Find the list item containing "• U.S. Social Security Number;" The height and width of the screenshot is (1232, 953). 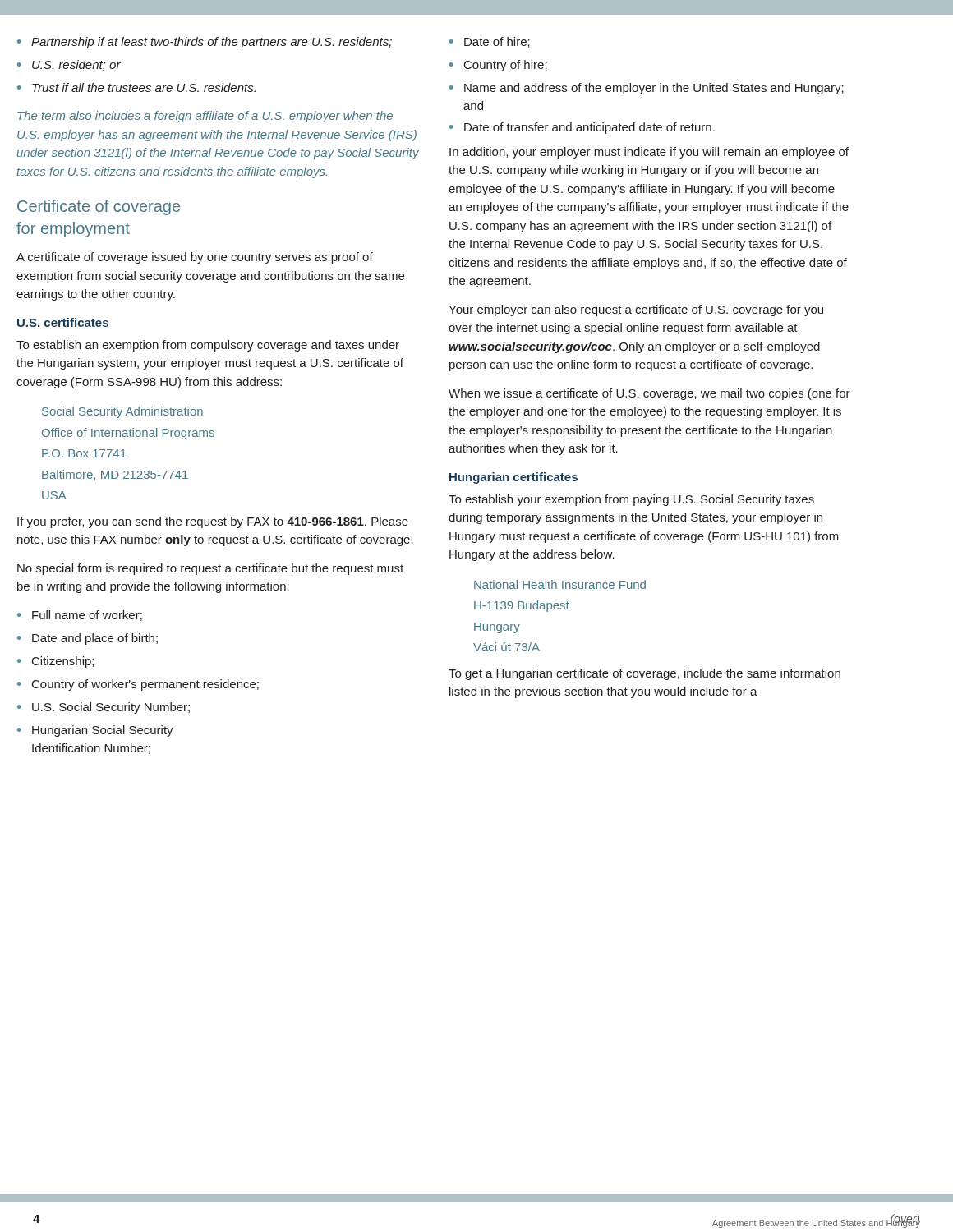104,708
